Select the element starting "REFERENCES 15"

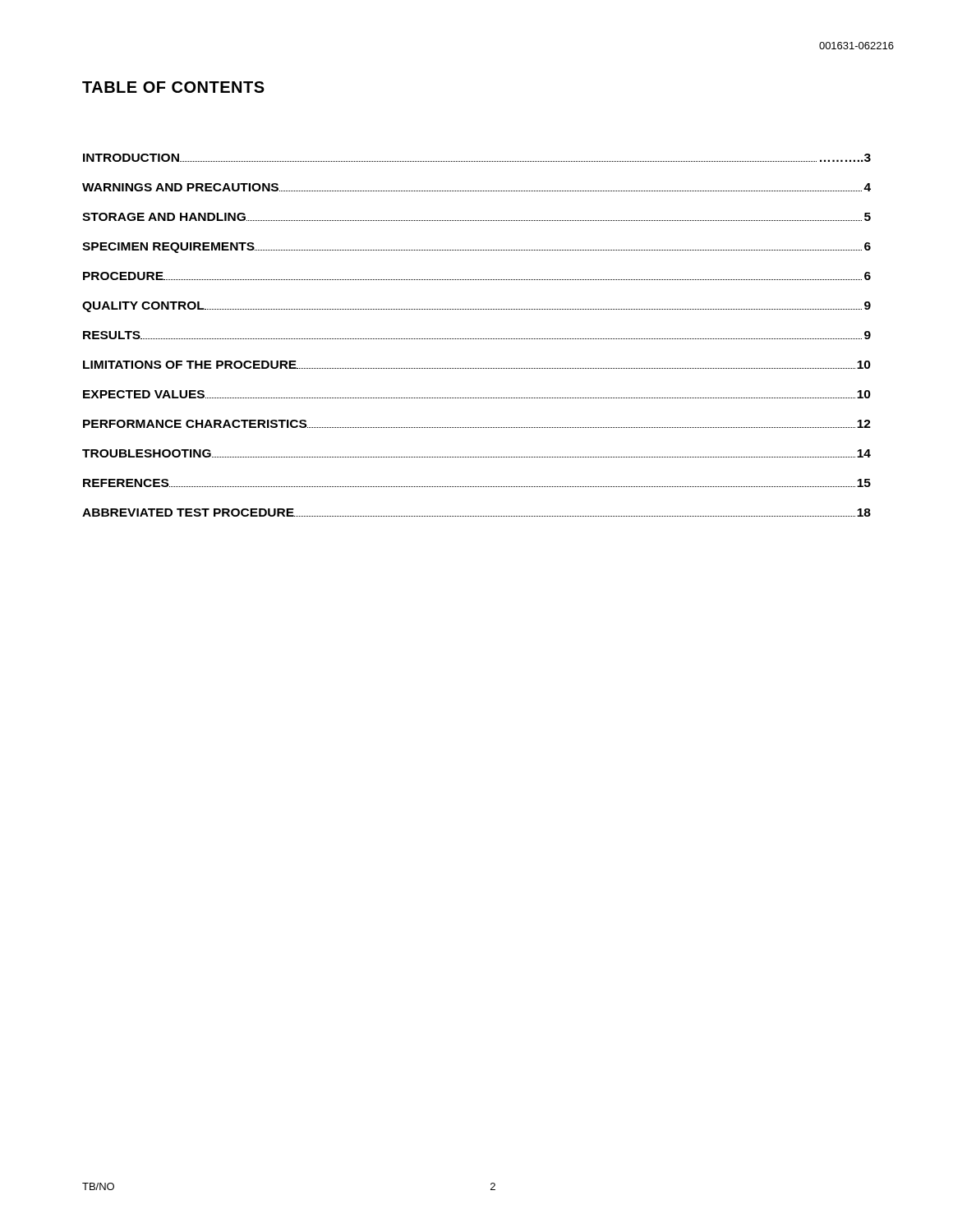point(476,483)
